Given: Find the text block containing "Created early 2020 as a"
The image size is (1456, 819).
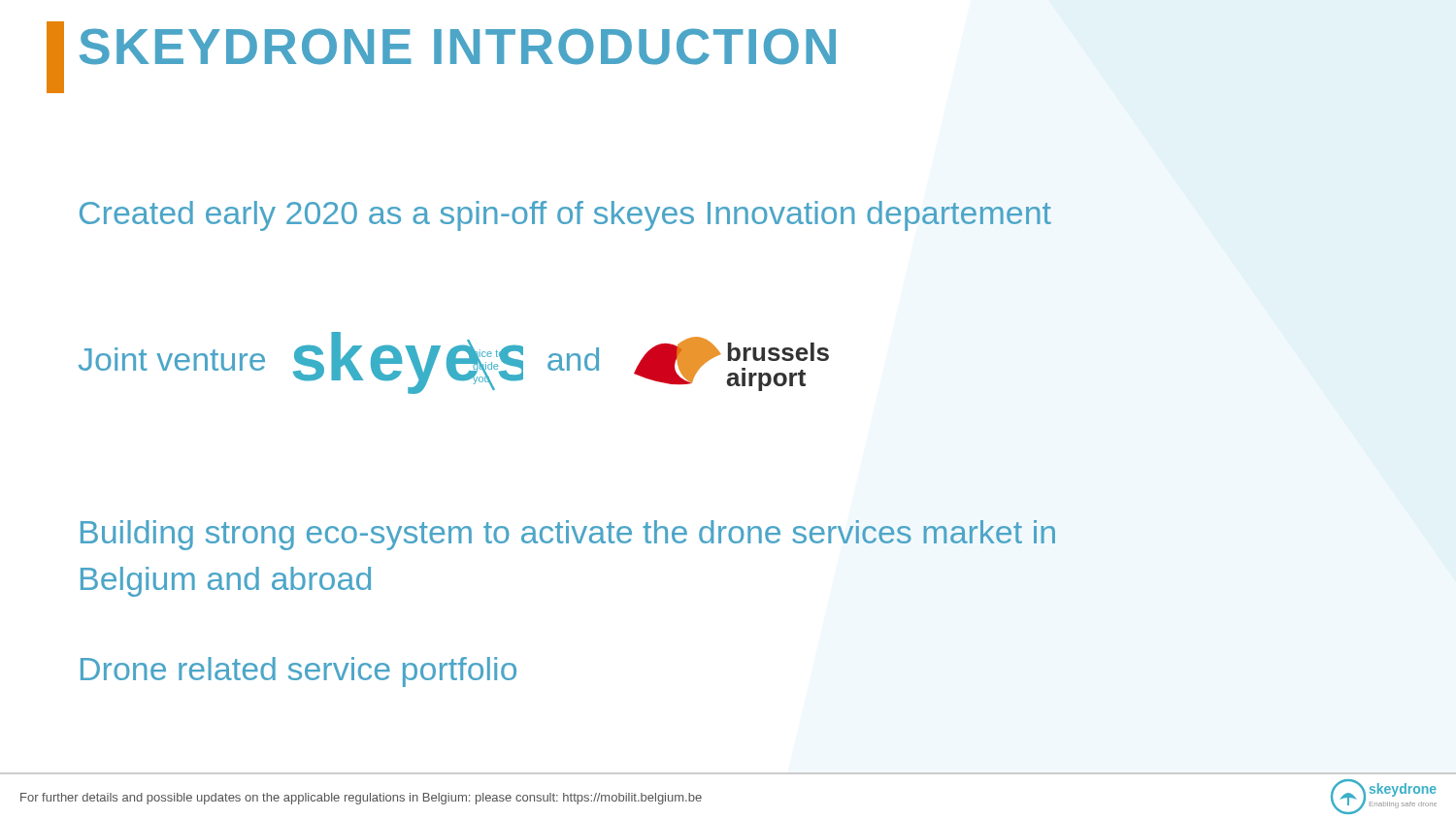Looking at the screenshot, I should tap(564, 213).
